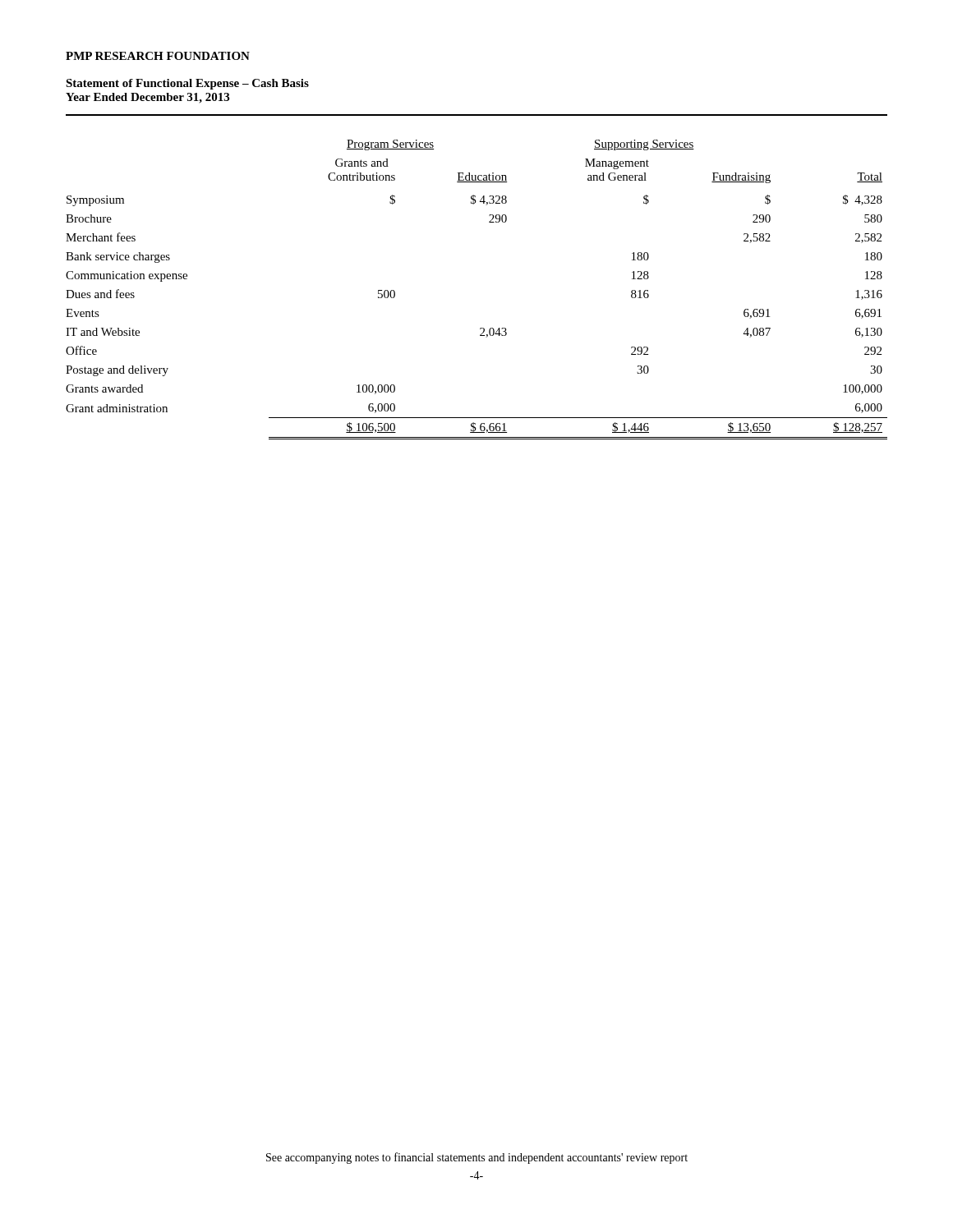Select the element starting "PMP RESEARCH FOUNDATION"
The height and width of the screenshot is (1232, 953).
click(158, 56)
